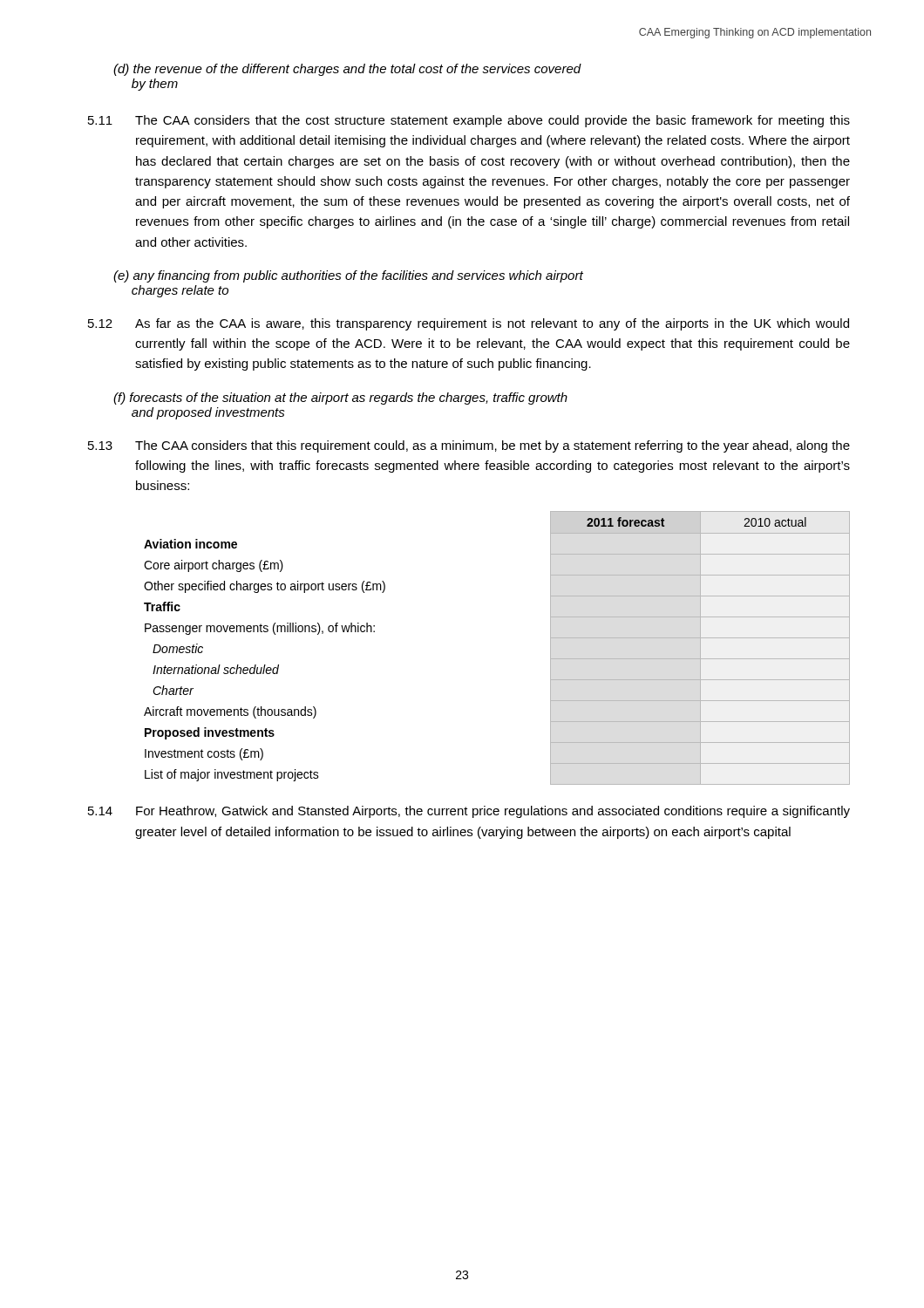Select the block starting "13The CAA considers that this requirement could,"

click(469, 465)
